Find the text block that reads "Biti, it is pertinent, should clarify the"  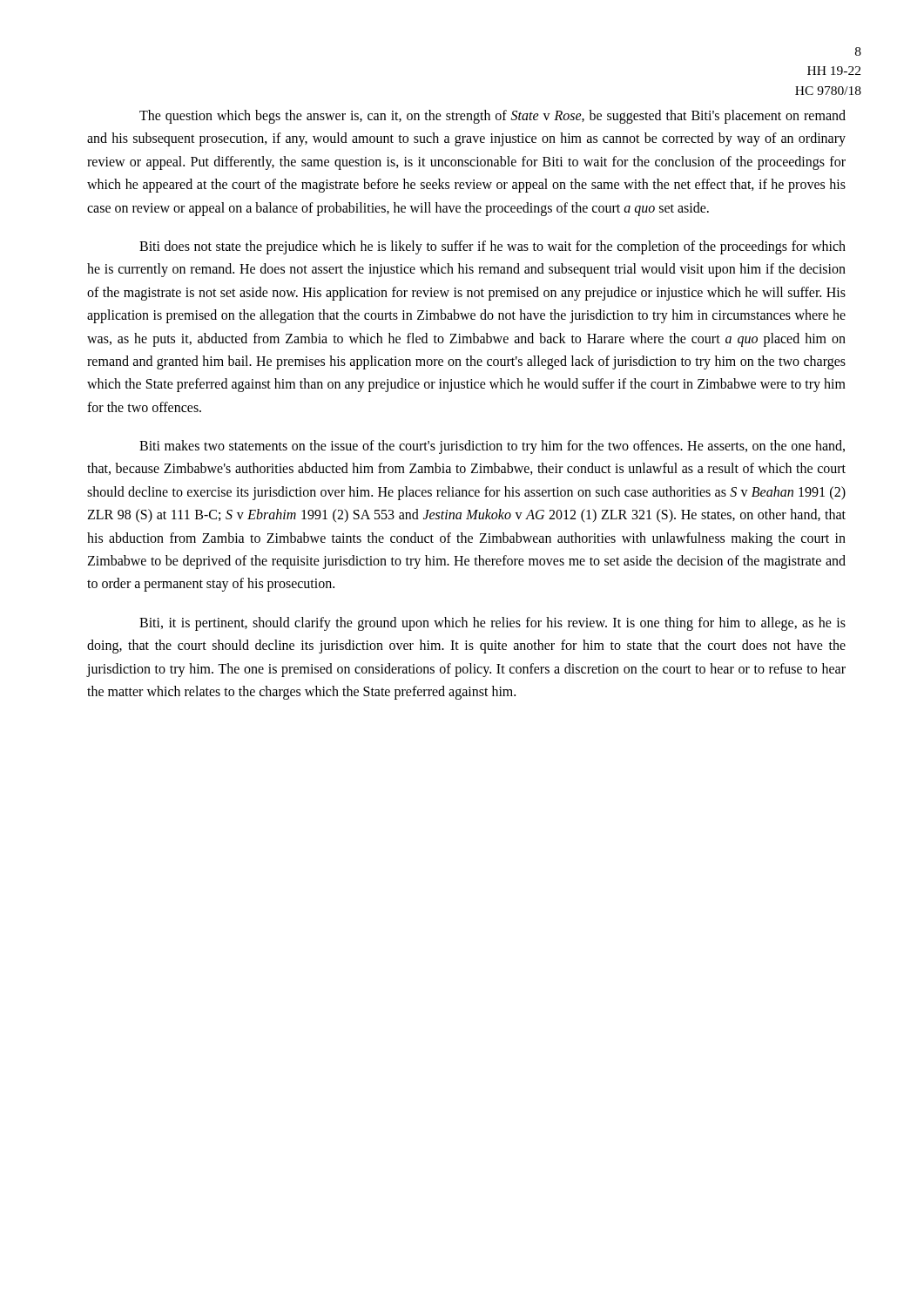click(466, 657)
